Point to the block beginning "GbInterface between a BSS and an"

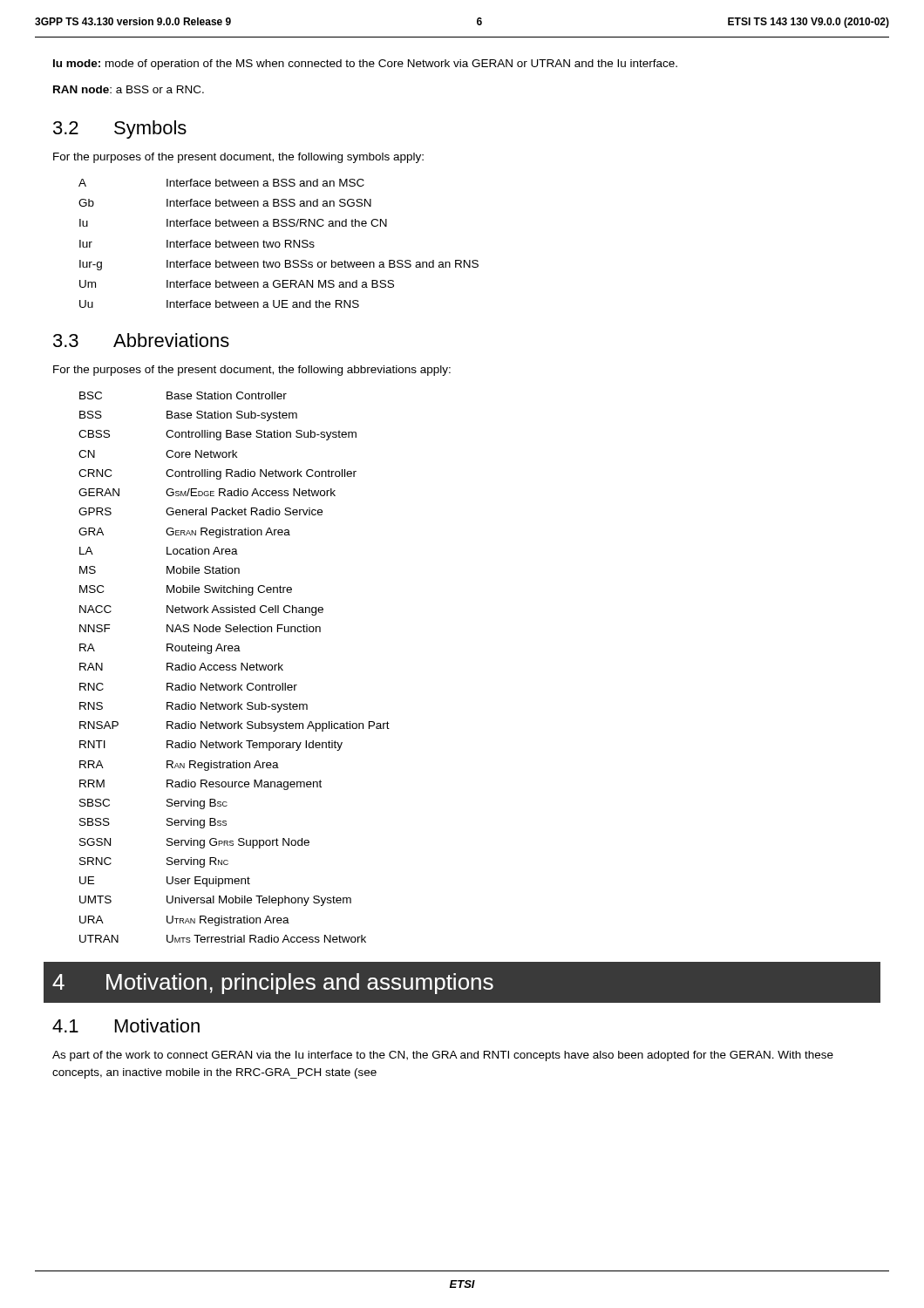(x=225, y=203)
